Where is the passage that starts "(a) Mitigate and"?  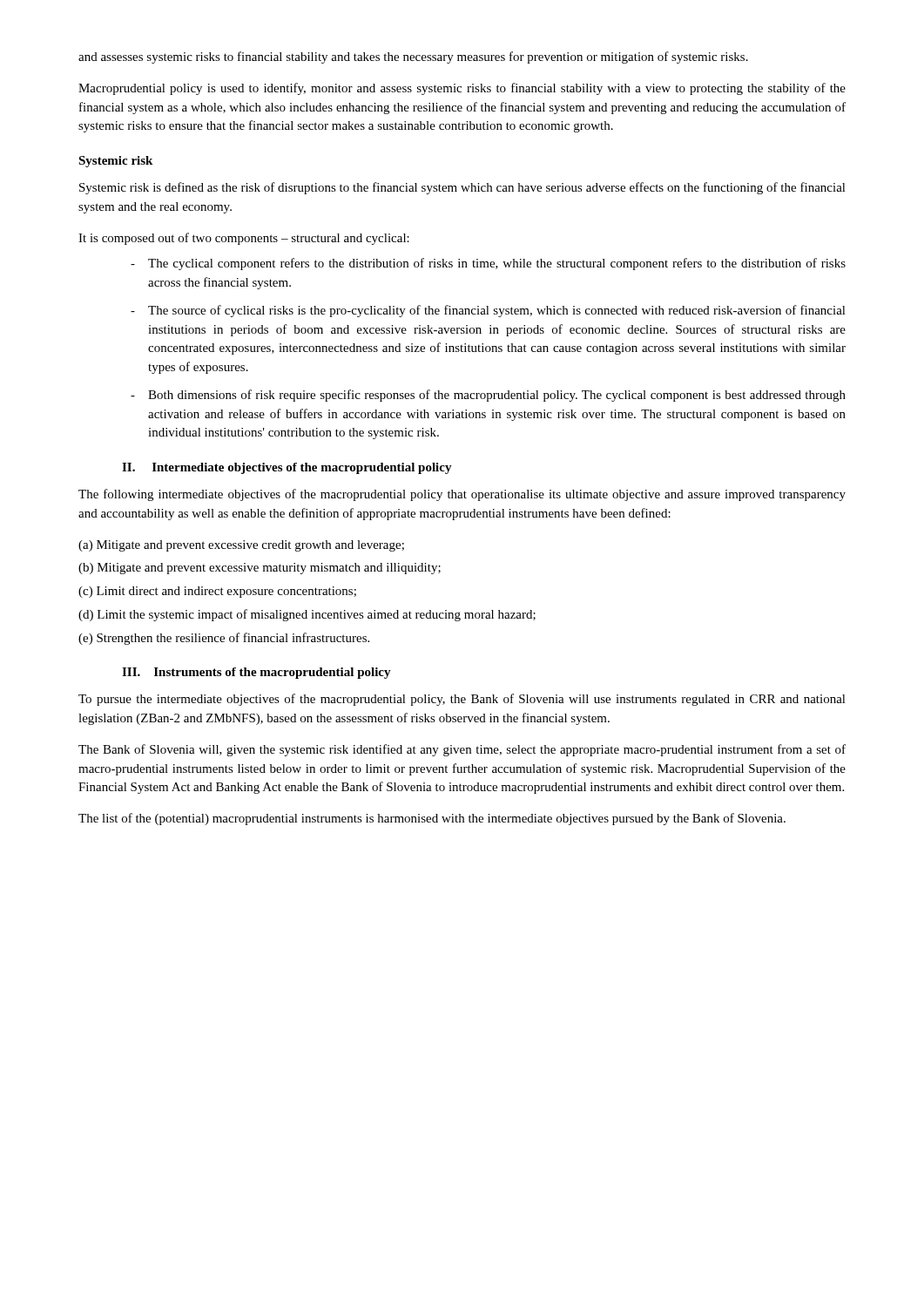[x=242, y=544]
